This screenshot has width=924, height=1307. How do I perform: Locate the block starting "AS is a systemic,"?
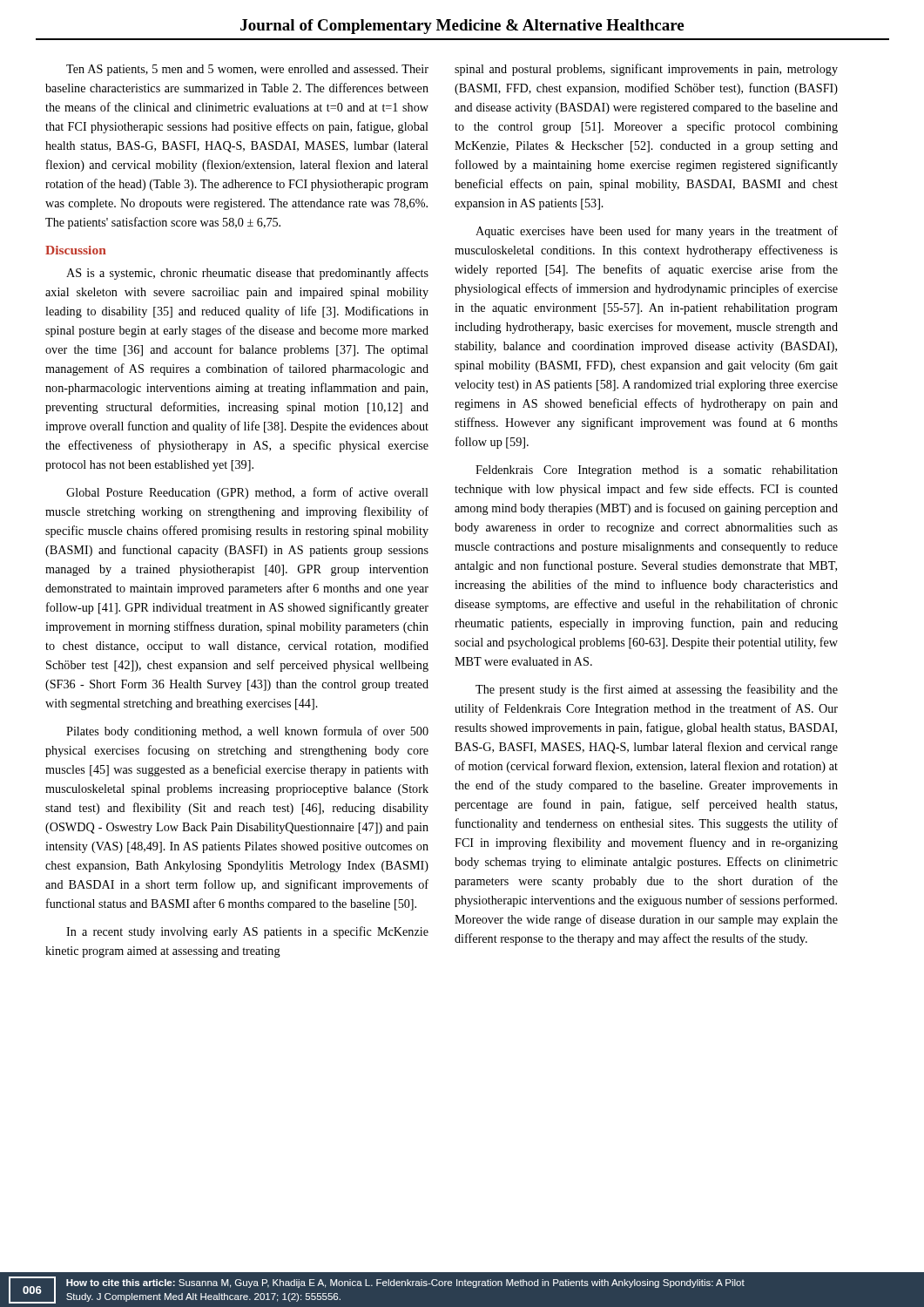(237, 369)
